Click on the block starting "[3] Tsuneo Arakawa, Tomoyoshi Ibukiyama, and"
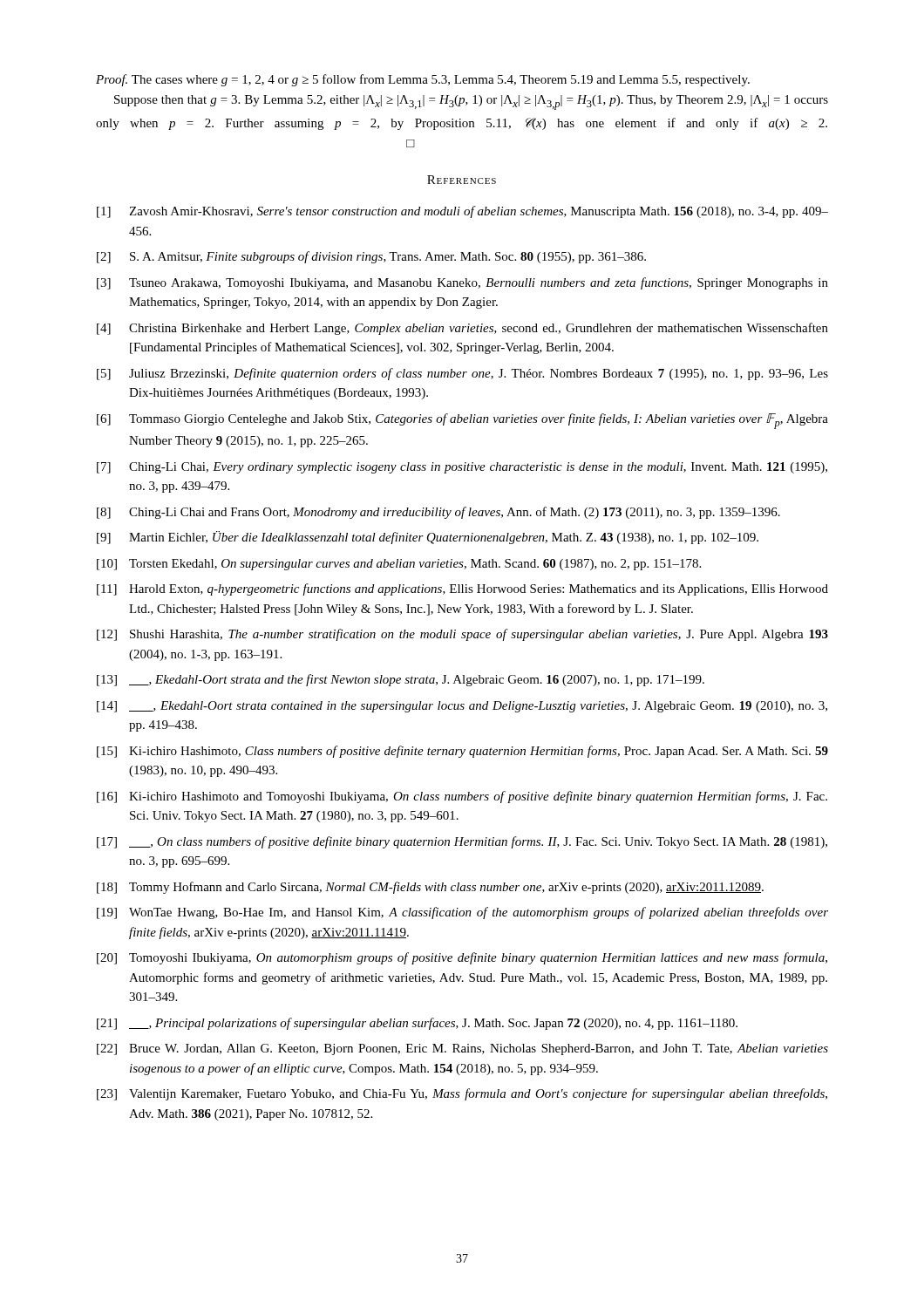The width and height of the screenshot is (924, 1308). click(x=462, y=292)
